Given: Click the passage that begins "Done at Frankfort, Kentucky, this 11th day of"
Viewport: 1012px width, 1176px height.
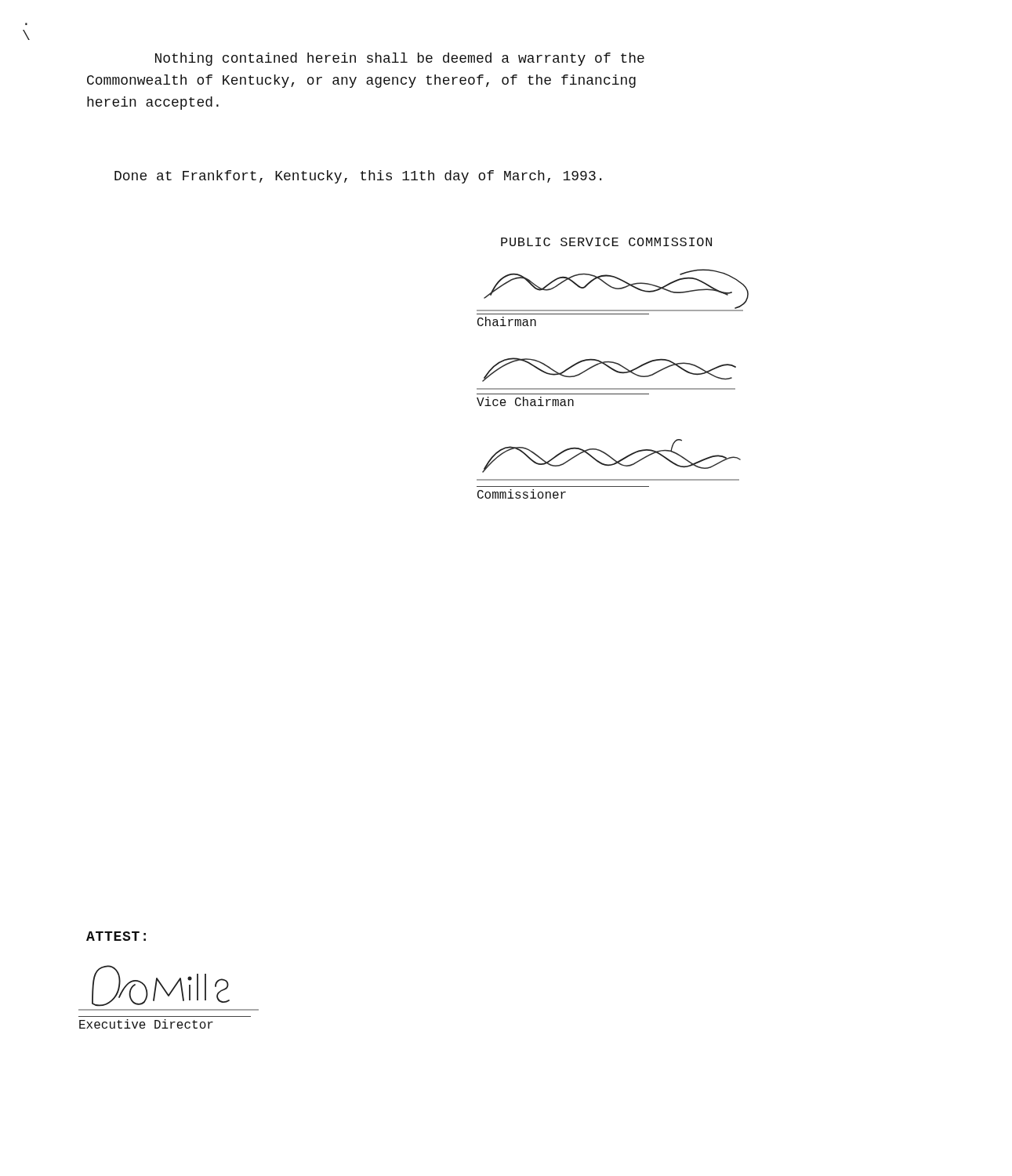Looking at the screenshot, I should click(359, 176).
